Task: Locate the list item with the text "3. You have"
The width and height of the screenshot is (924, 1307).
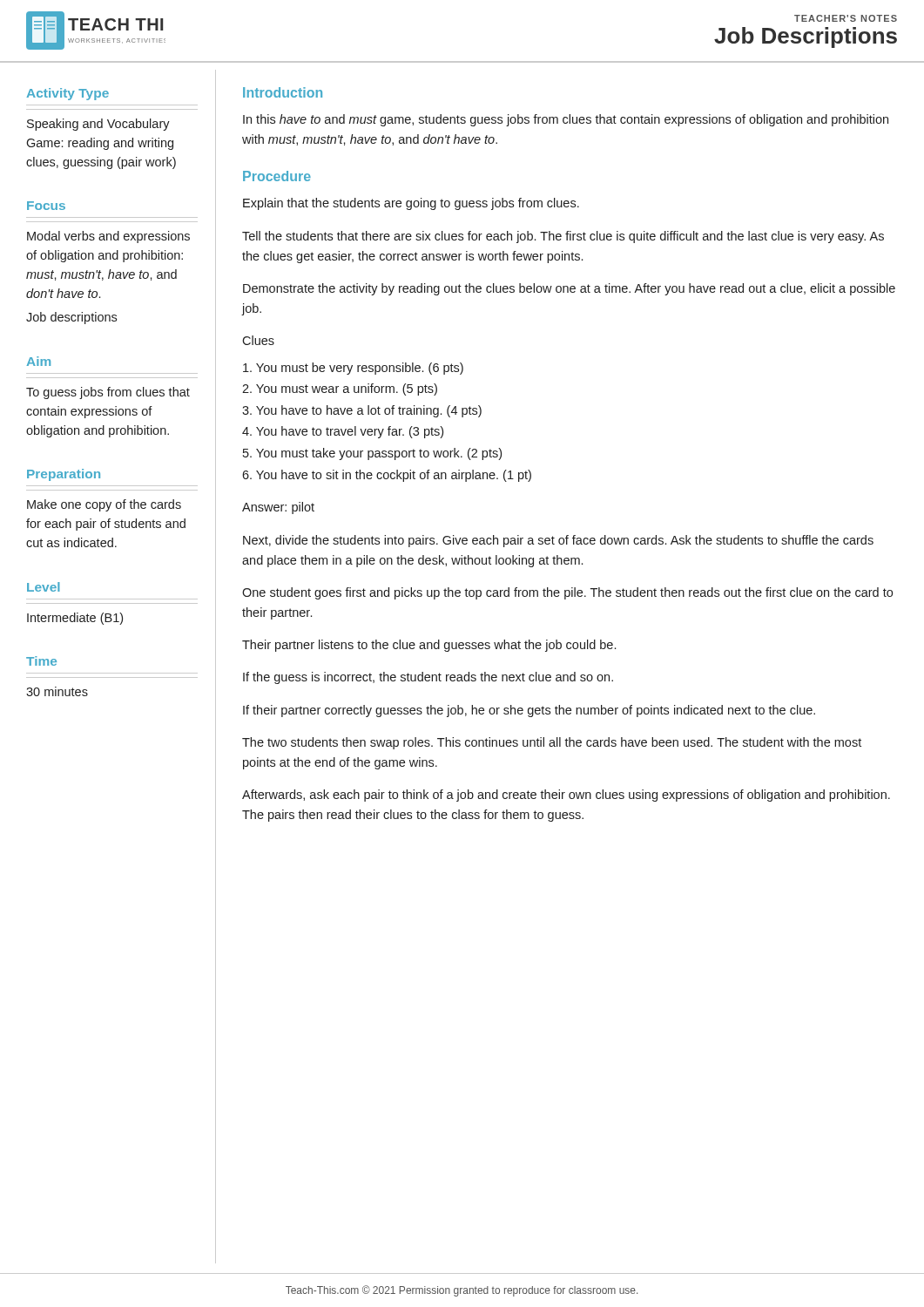Action: [x=362, y=410]
